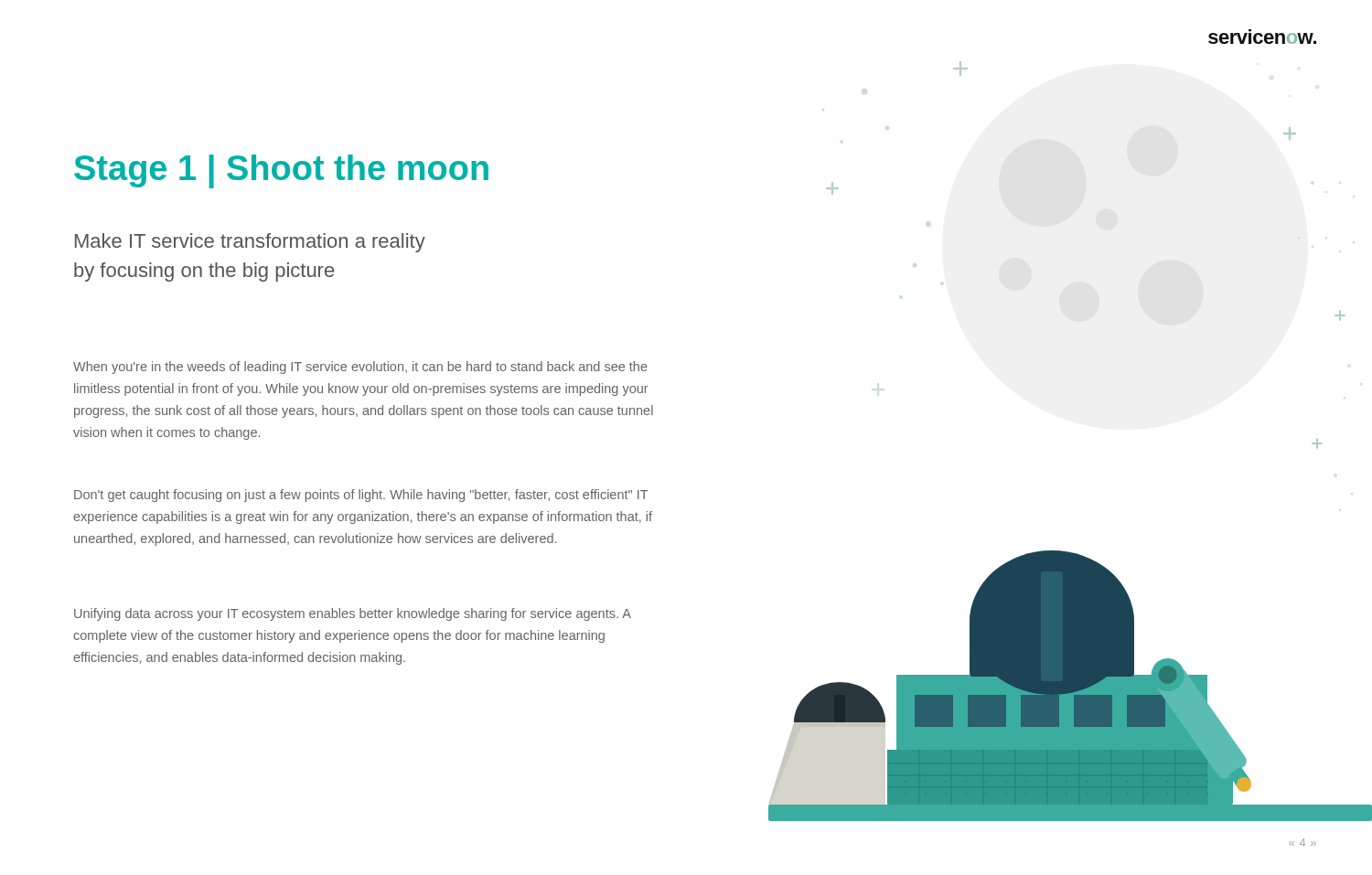This screenshot has height=875, width=1372.
Task: Find the block on this page that starts "Make IT service transformation"
Action: [329, 256]
